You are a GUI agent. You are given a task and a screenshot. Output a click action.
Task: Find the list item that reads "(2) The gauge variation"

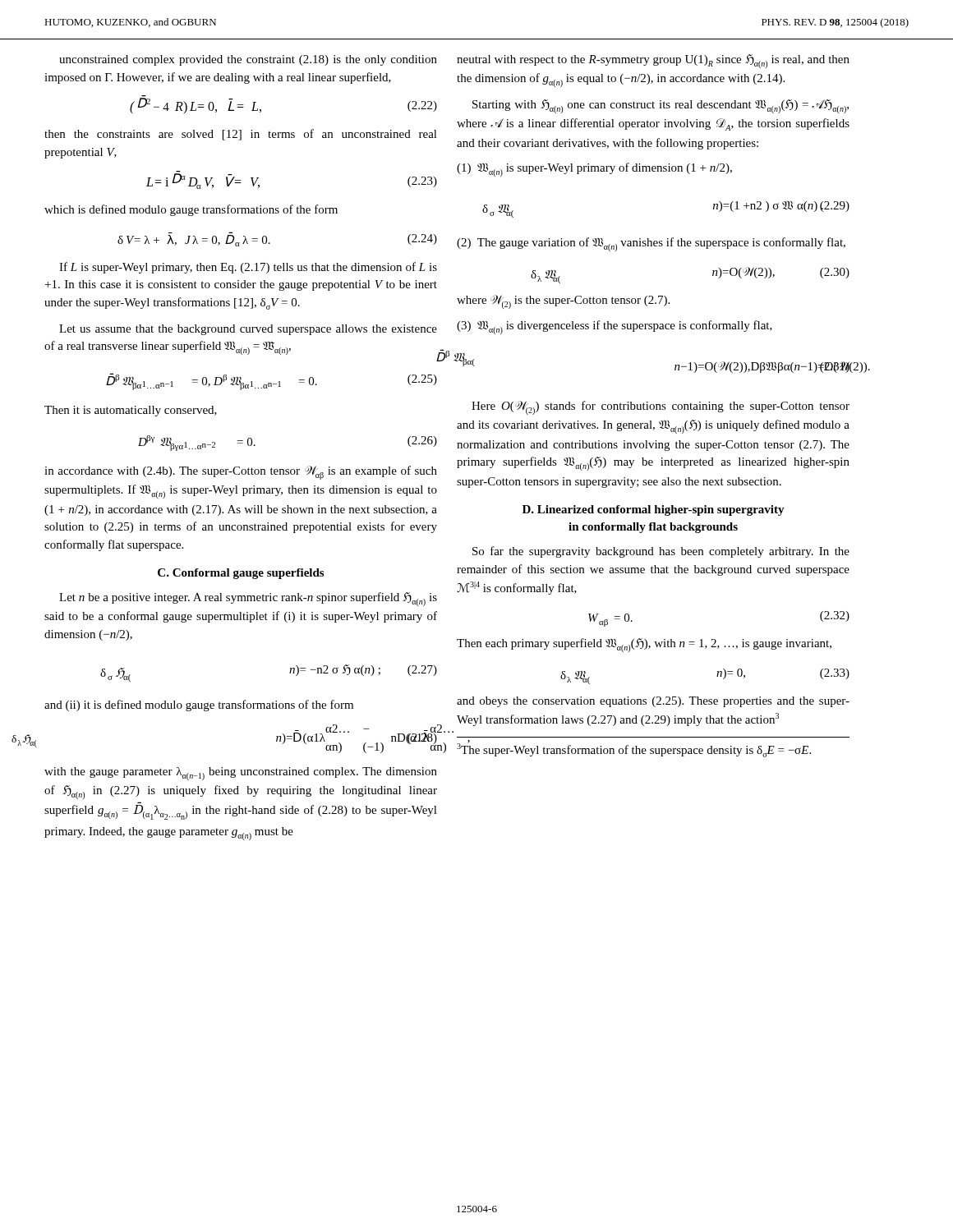(x=653, y=244)
